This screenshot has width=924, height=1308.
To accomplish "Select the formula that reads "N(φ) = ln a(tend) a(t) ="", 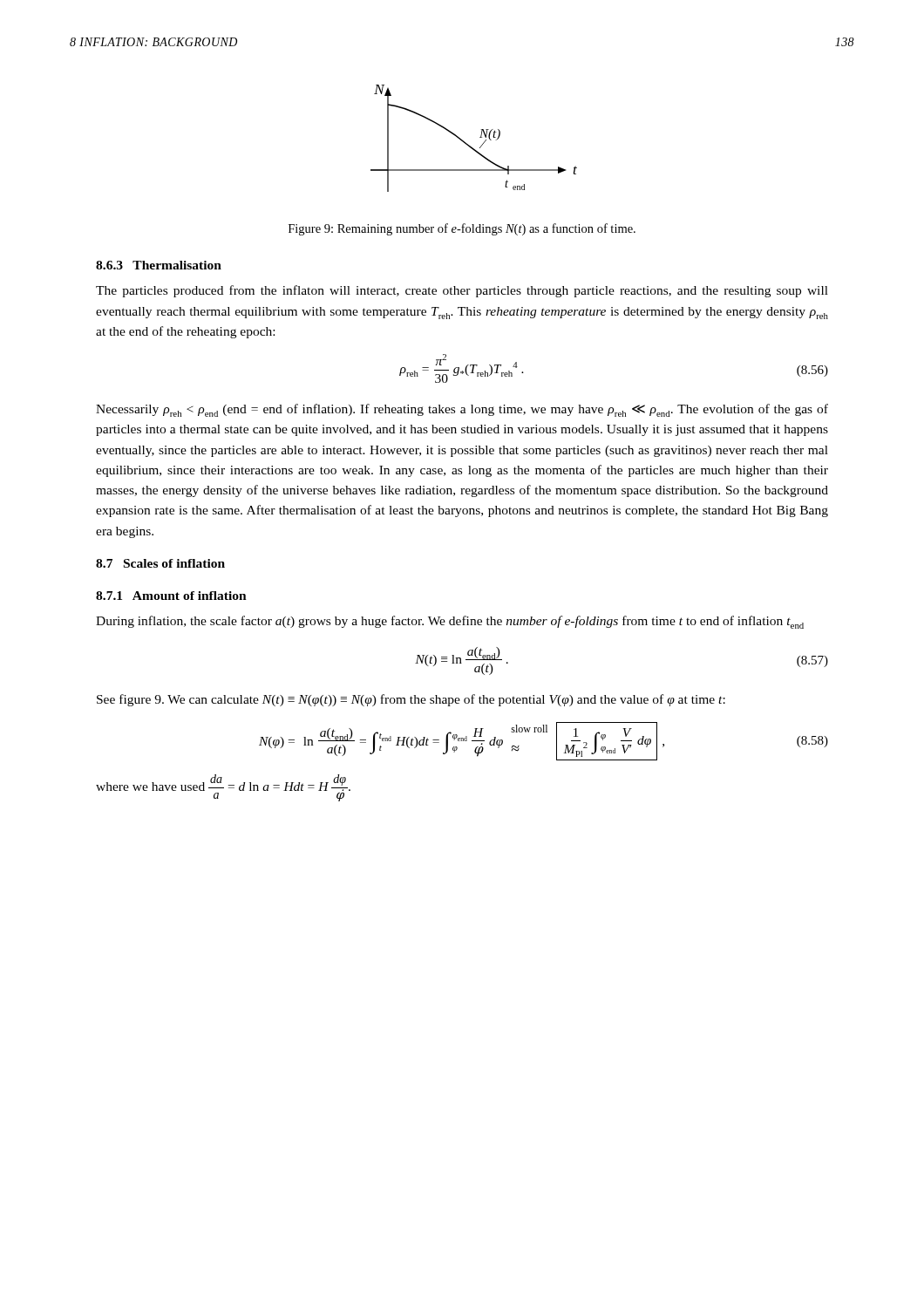I will click(x=543, y=741).
